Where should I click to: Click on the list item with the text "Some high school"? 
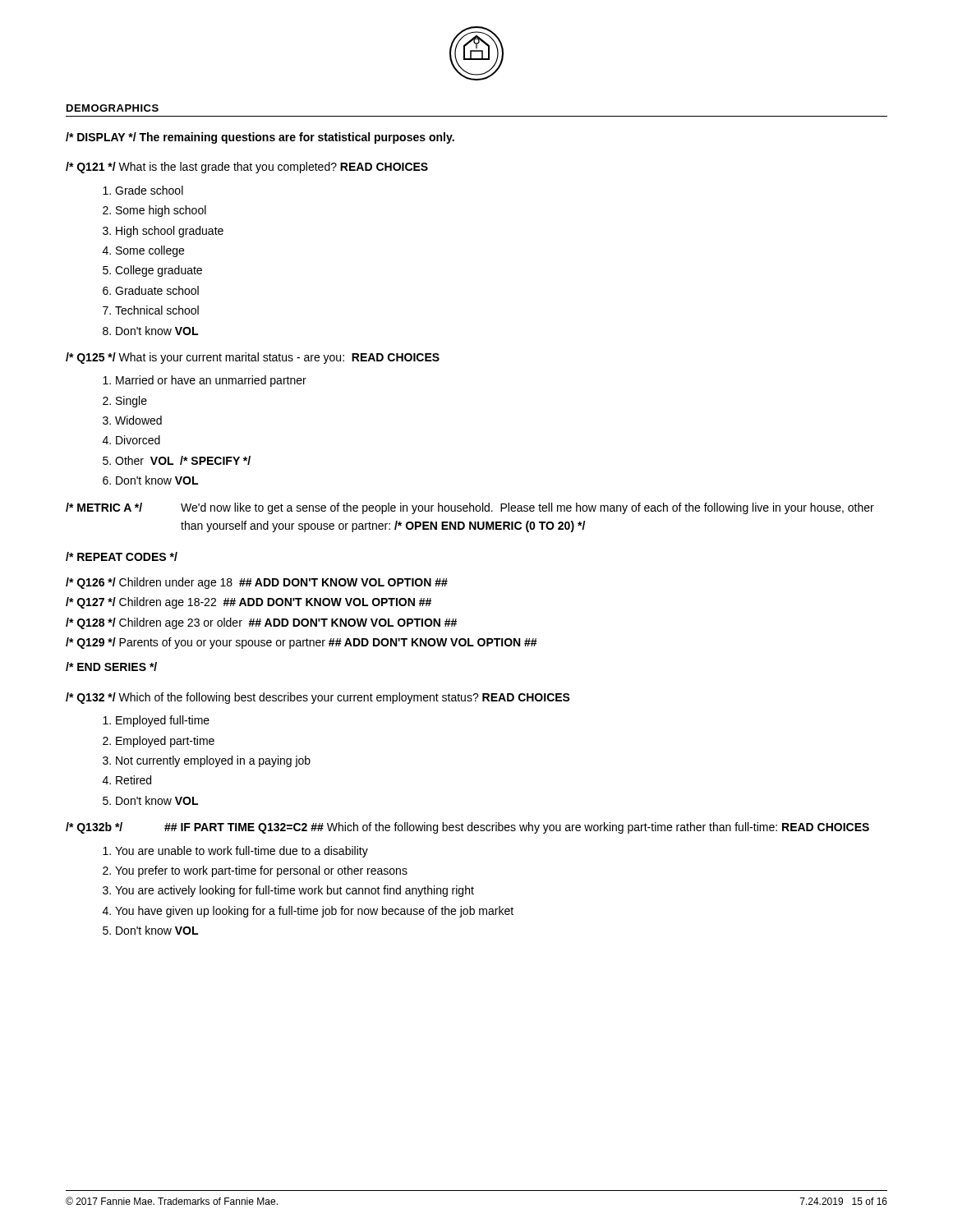point(161,210)
